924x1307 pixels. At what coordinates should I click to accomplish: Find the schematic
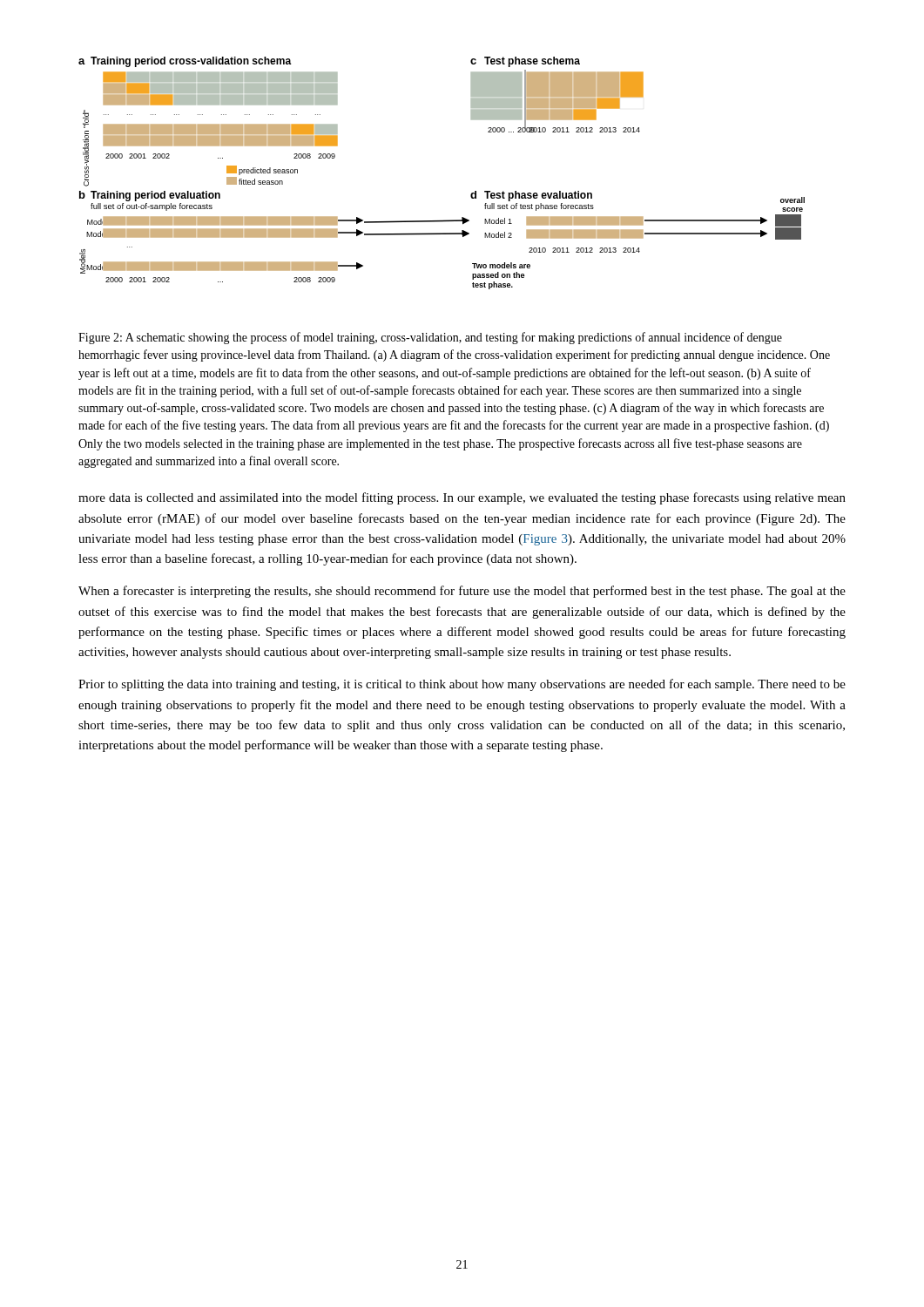(462, 187)
